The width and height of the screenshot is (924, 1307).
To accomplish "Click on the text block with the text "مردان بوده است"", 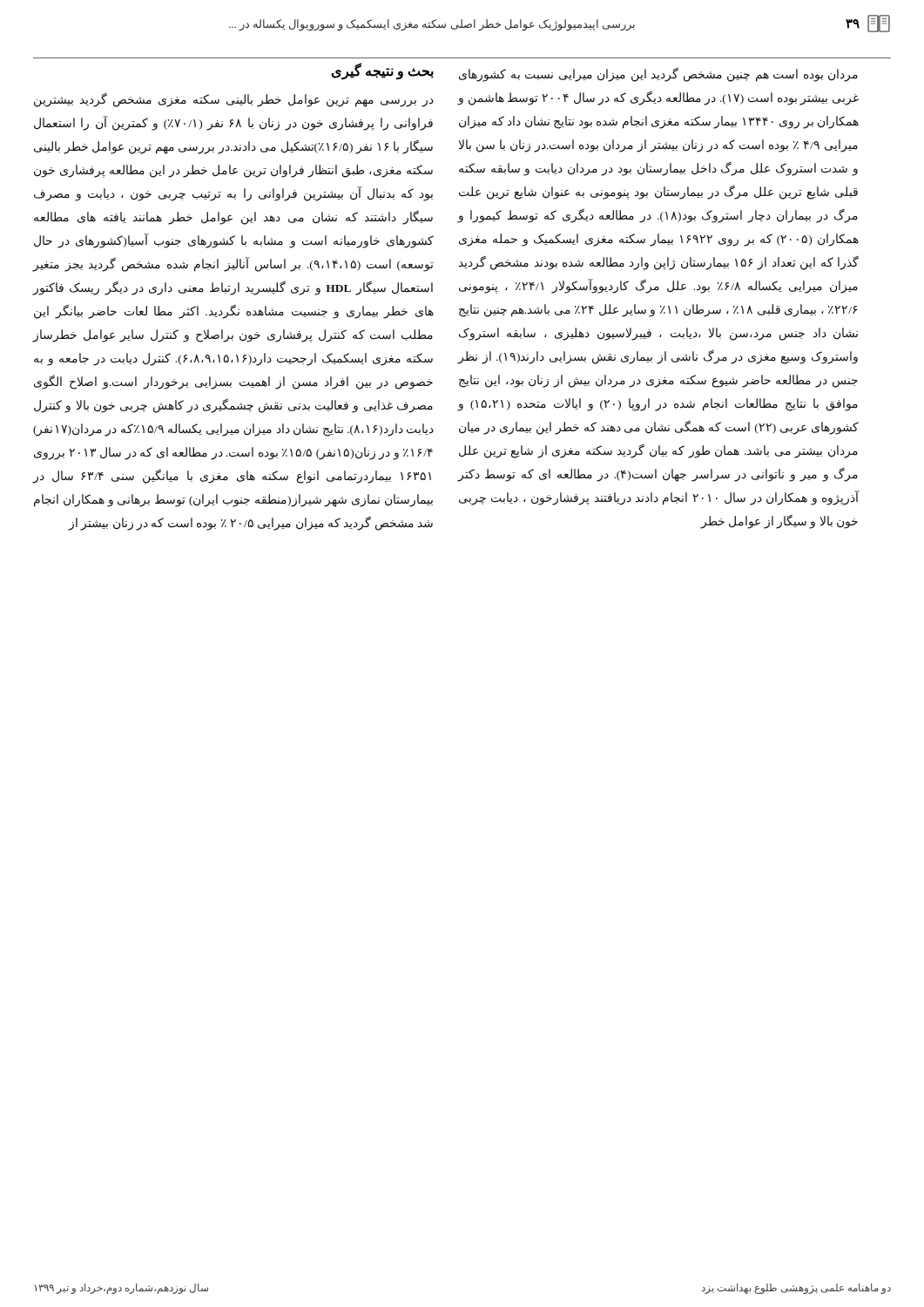I will point(658,298).
